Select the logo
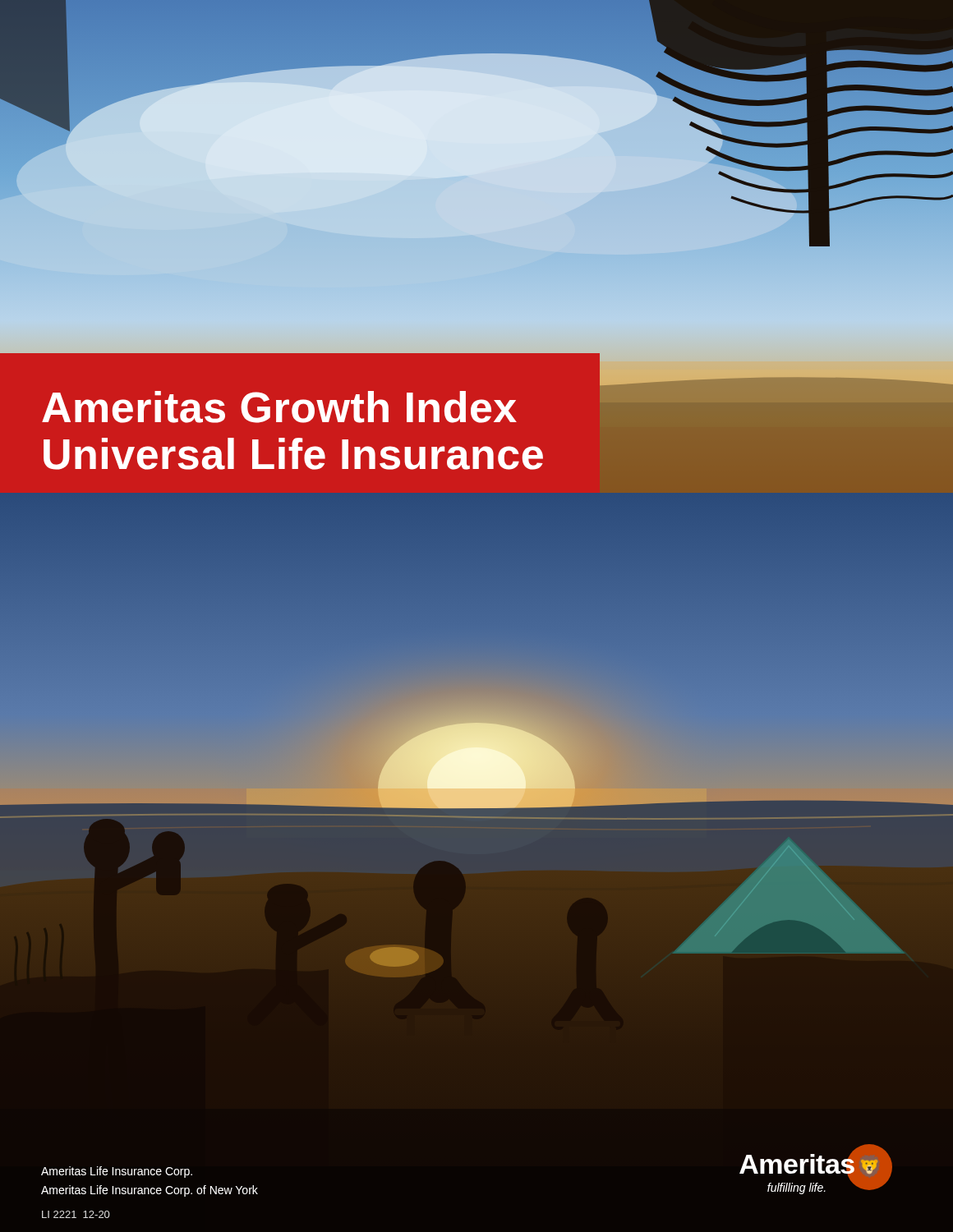Image resolution: width=953 pixels, height=1232 pixels. [817, 1177]
